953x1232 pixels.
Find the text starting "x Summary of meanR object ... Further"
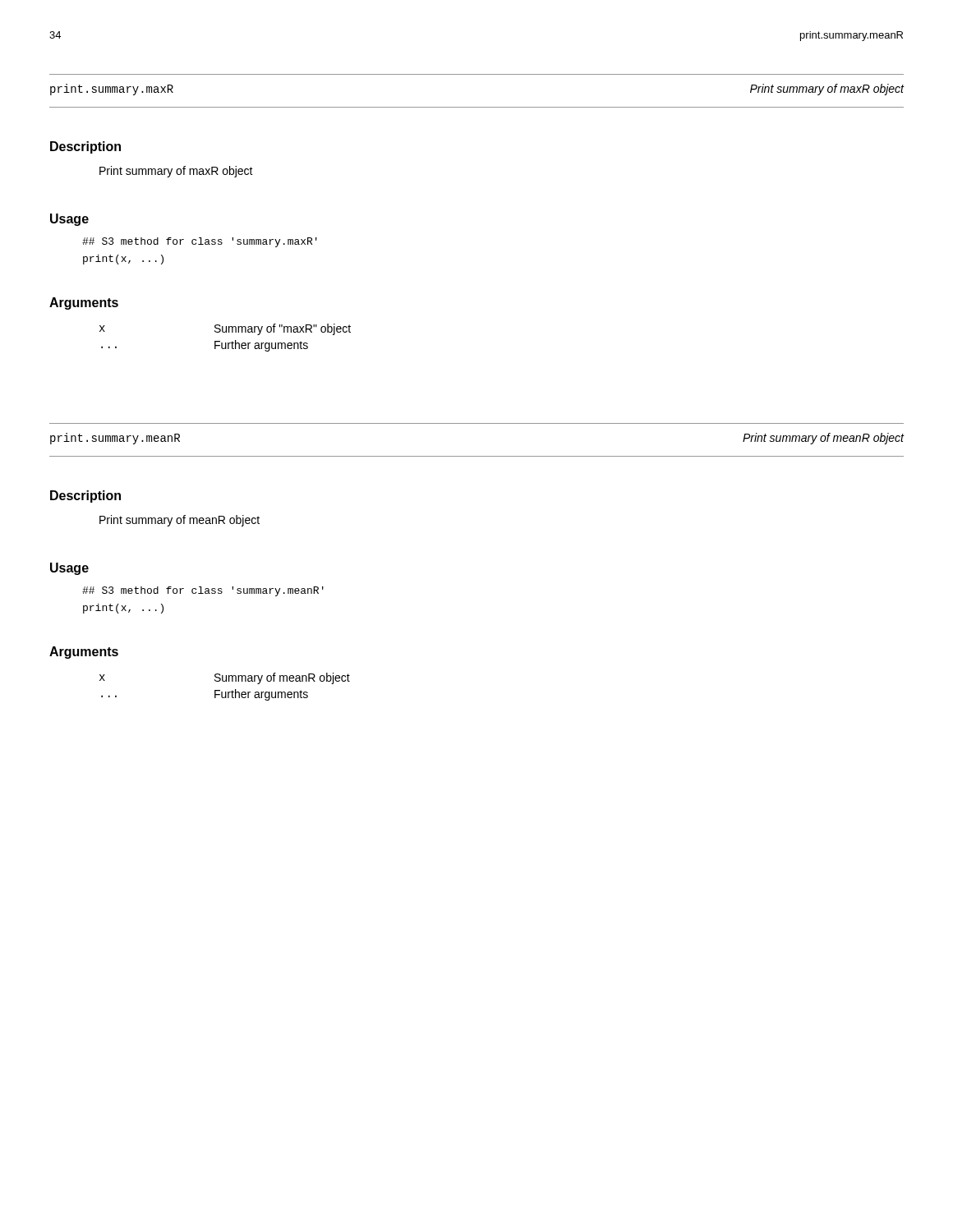tap(224, 686)
